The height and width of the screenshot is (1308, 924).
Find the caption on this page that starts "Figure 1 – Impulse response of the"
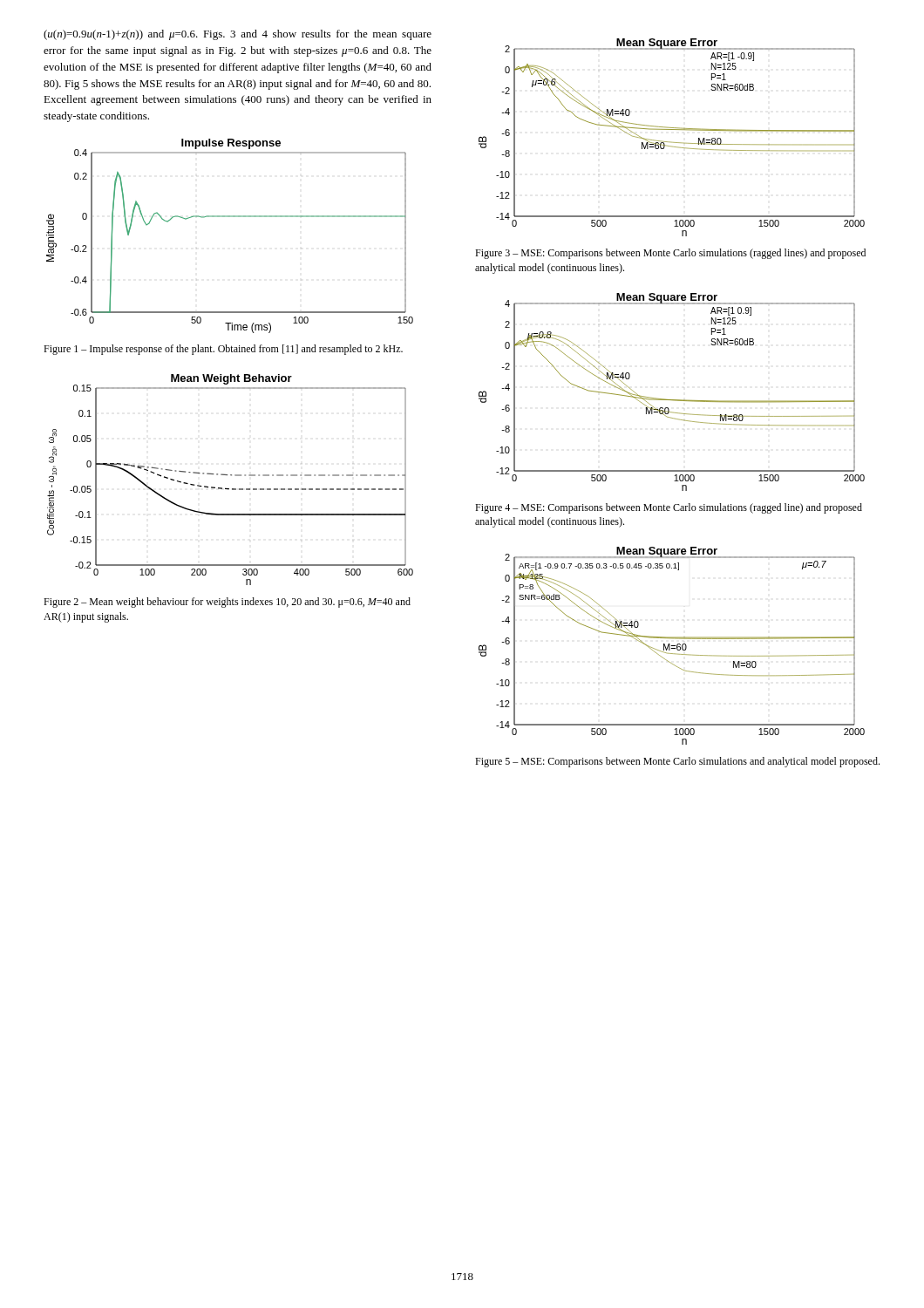coord(223,349)
